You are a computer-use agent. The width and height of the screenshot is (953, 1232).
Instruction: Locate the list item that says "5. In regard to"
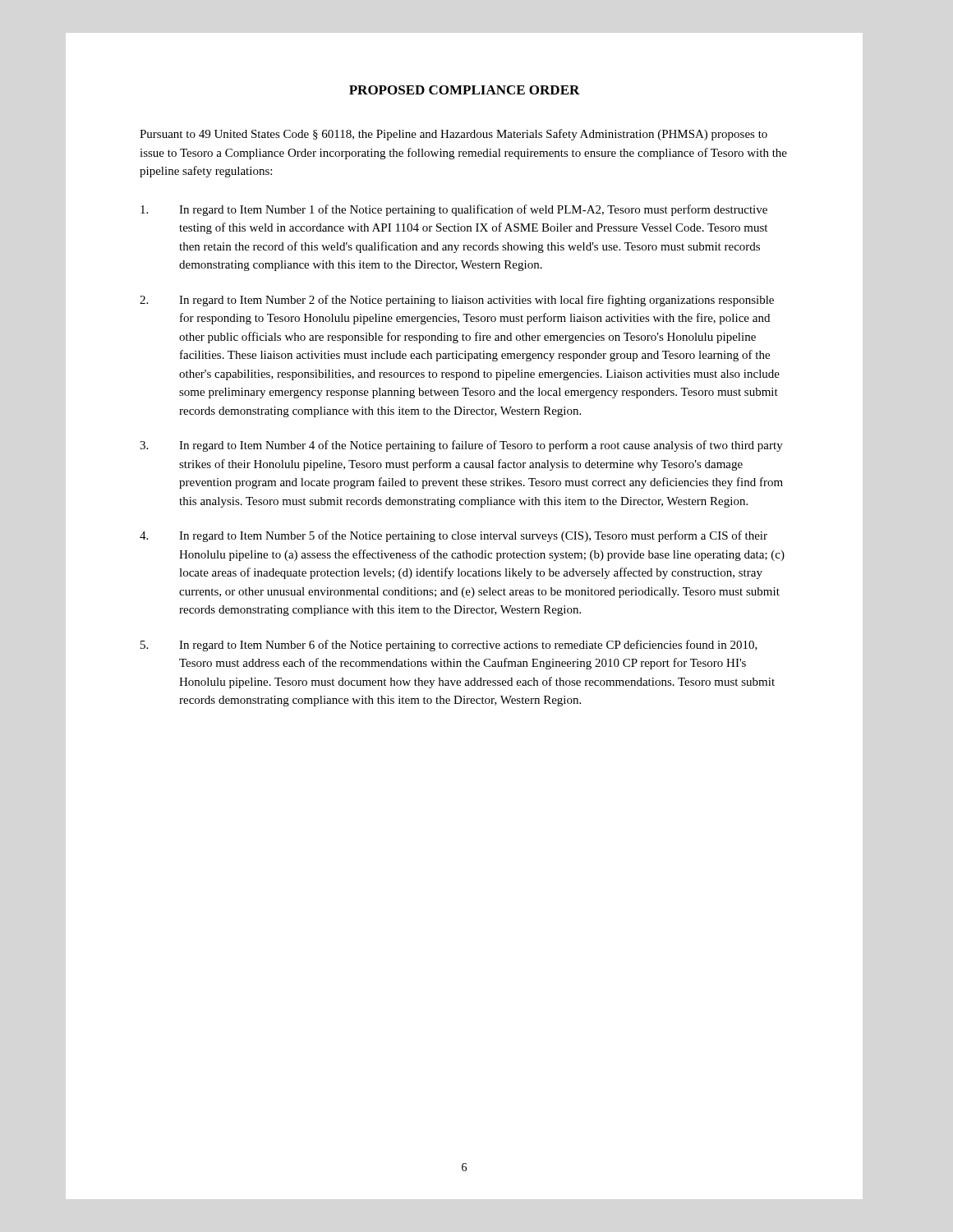click(x=464, y=672)
